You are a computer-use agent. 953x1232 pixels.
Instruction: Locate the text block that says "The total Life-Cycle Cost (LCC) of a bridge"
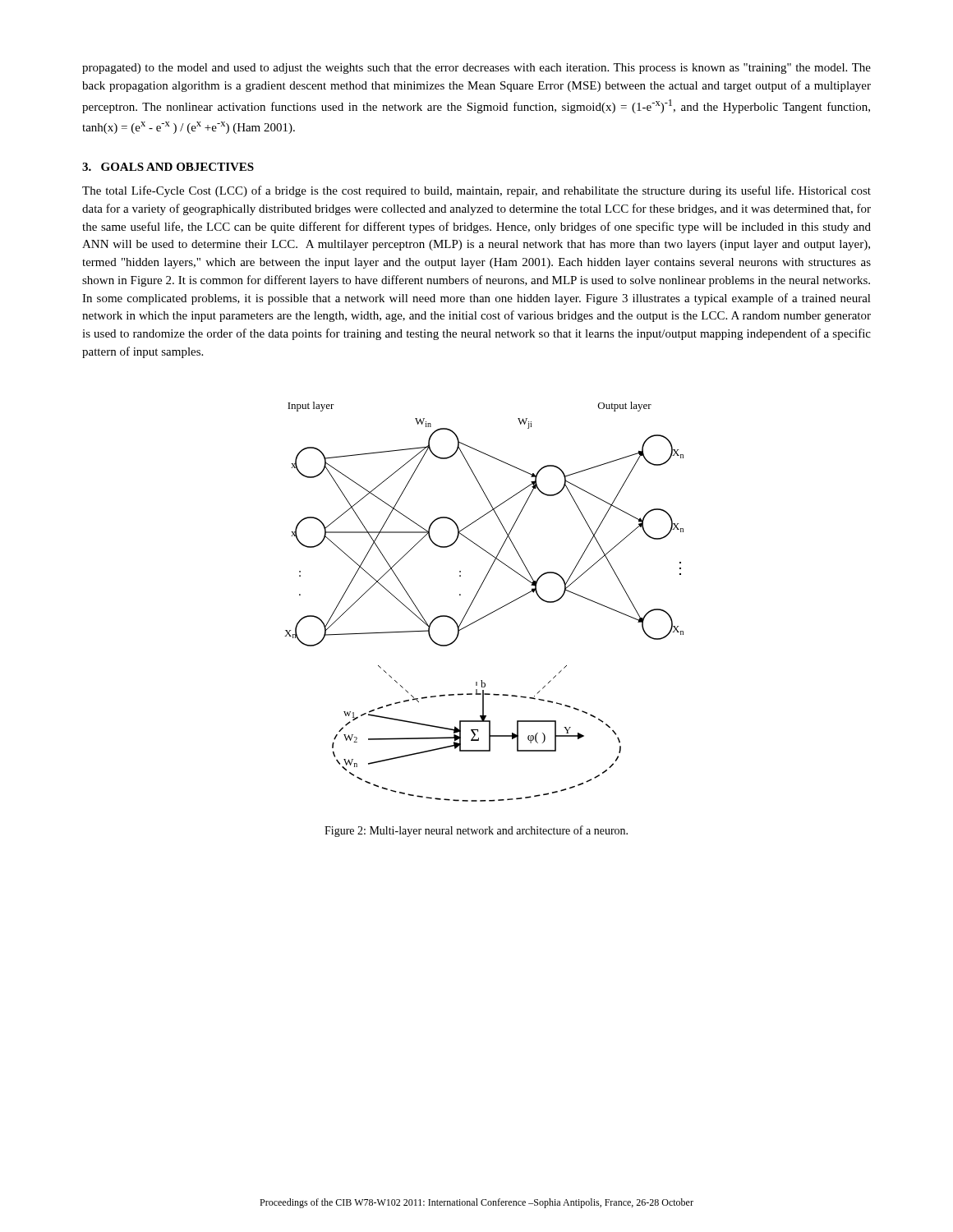pyautogui.click(x=476, y=272)
